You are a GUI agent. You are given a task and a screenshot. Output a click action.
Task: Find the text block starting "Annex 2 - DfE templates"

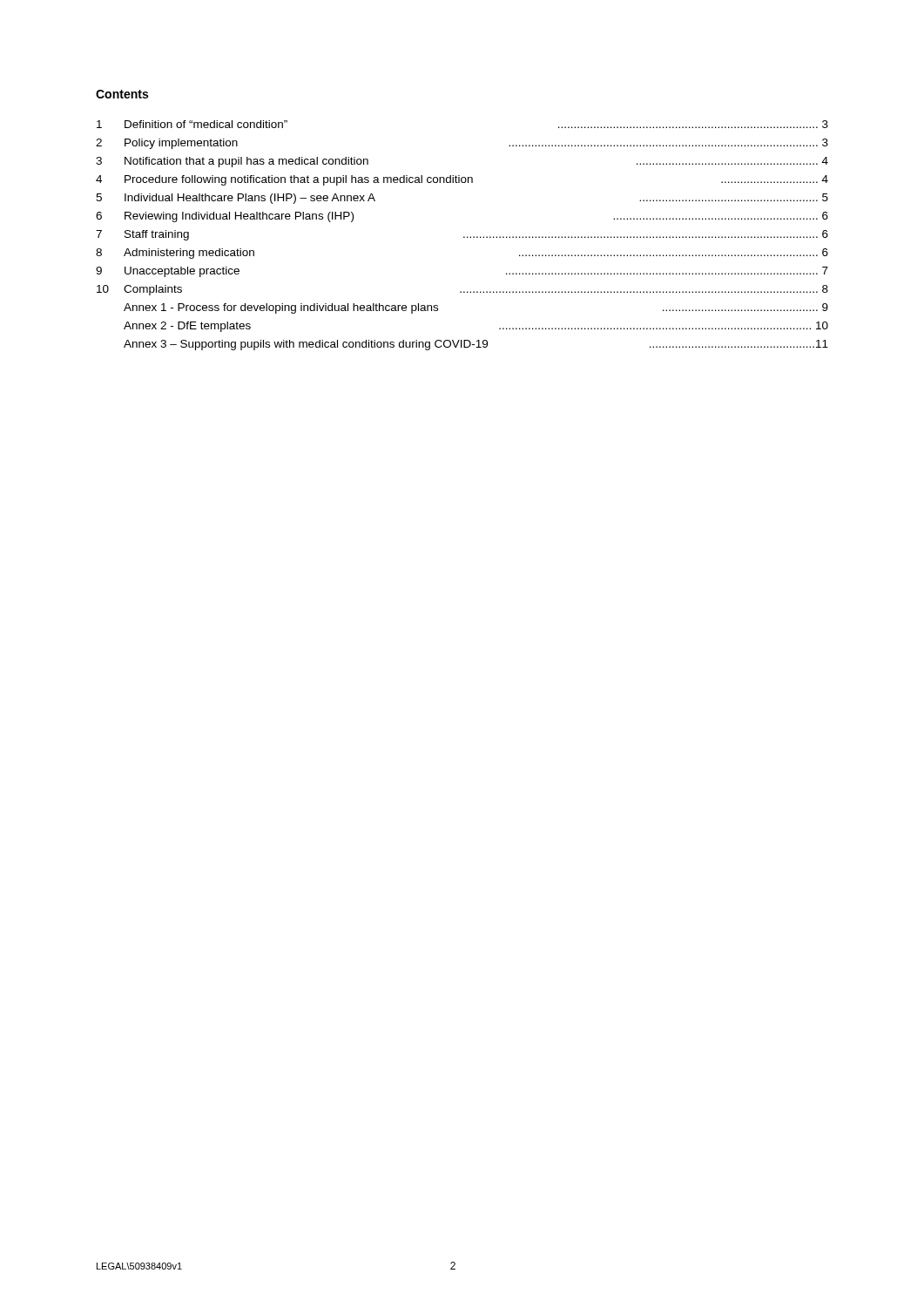[x=183, y=327]
